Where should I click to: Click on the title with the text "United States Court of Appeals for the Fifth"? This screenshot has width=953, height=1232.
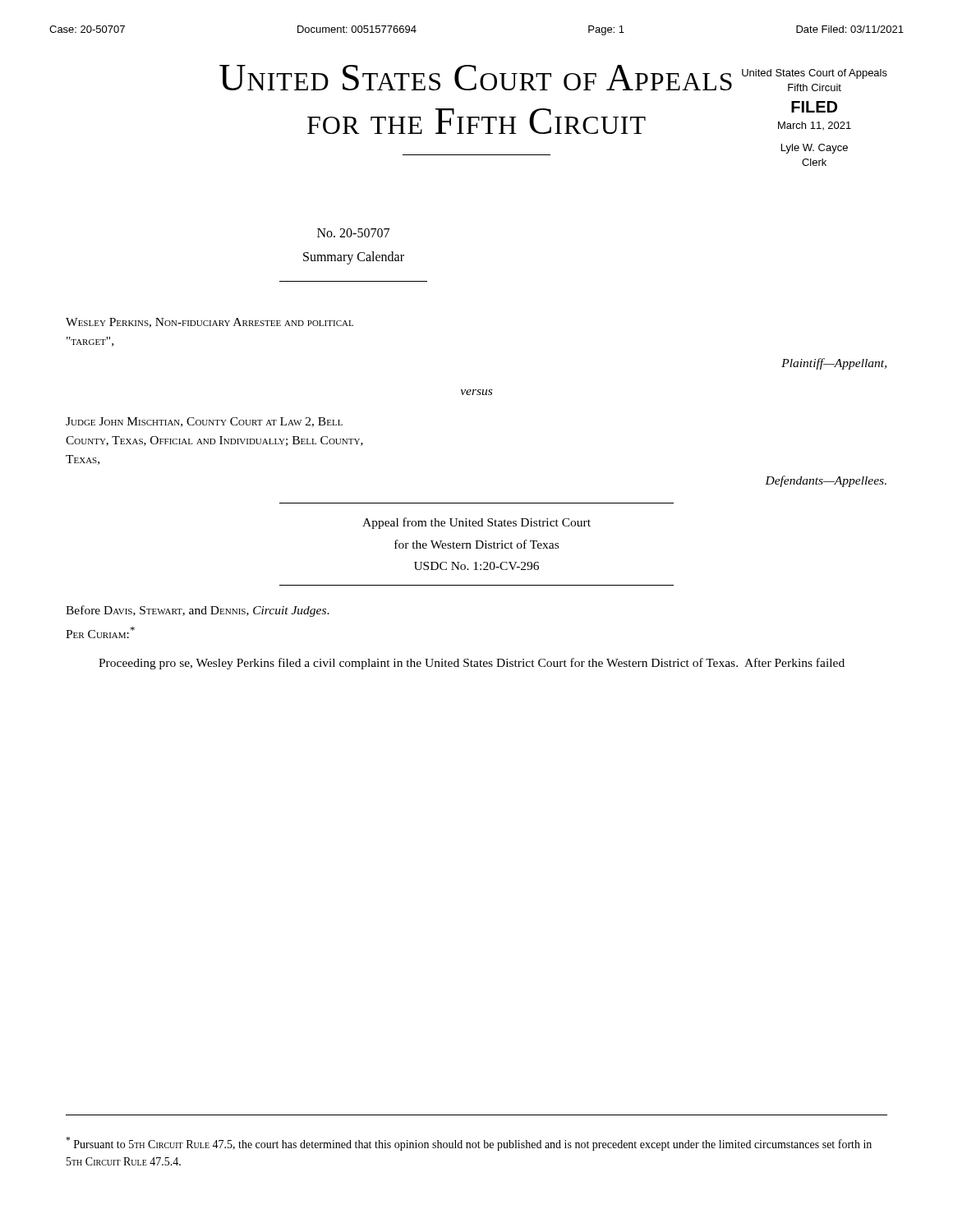(476, 106)
